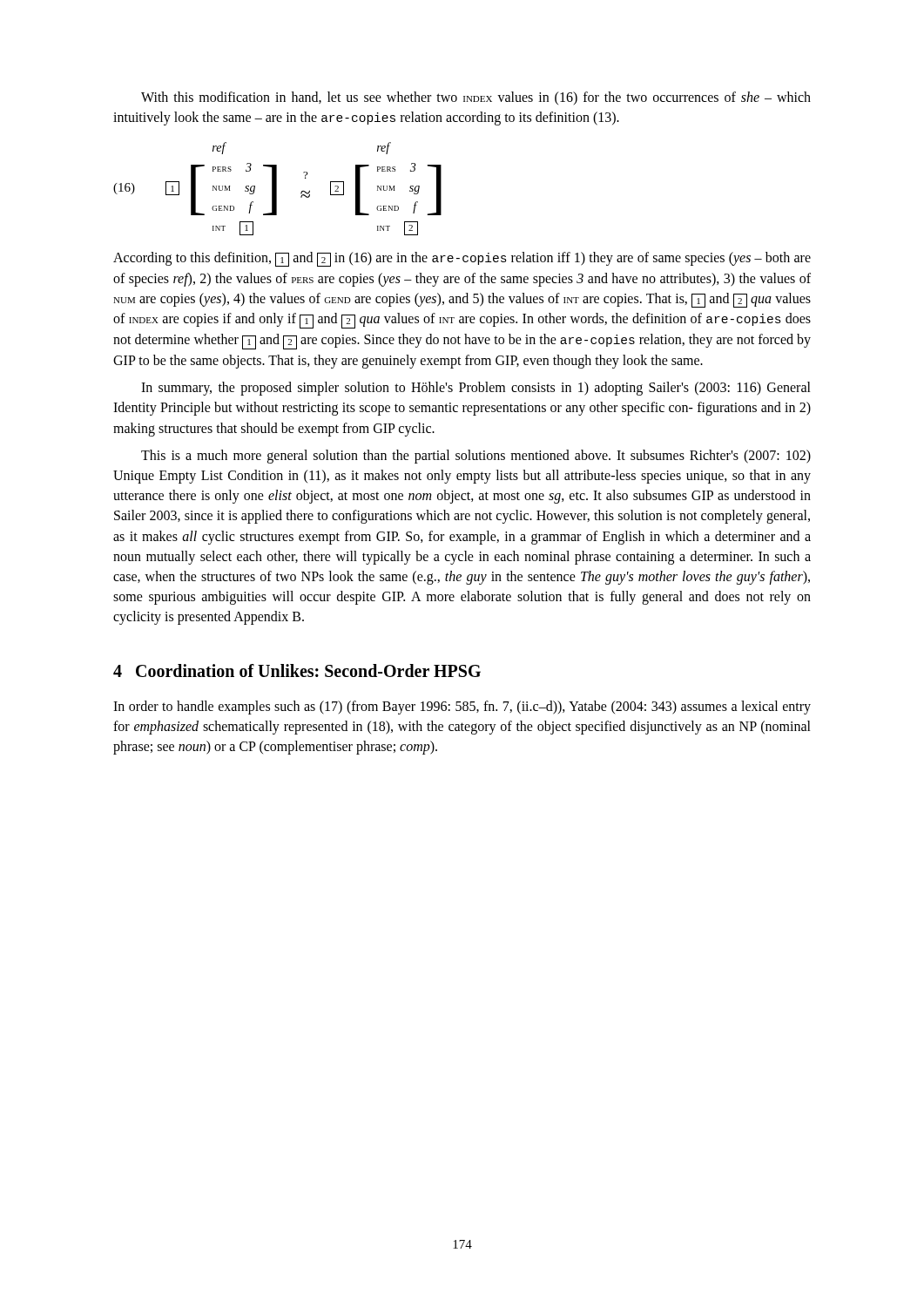Select the element starting "(16) 1 [ ref"
924x1307 pixels.
277,189
